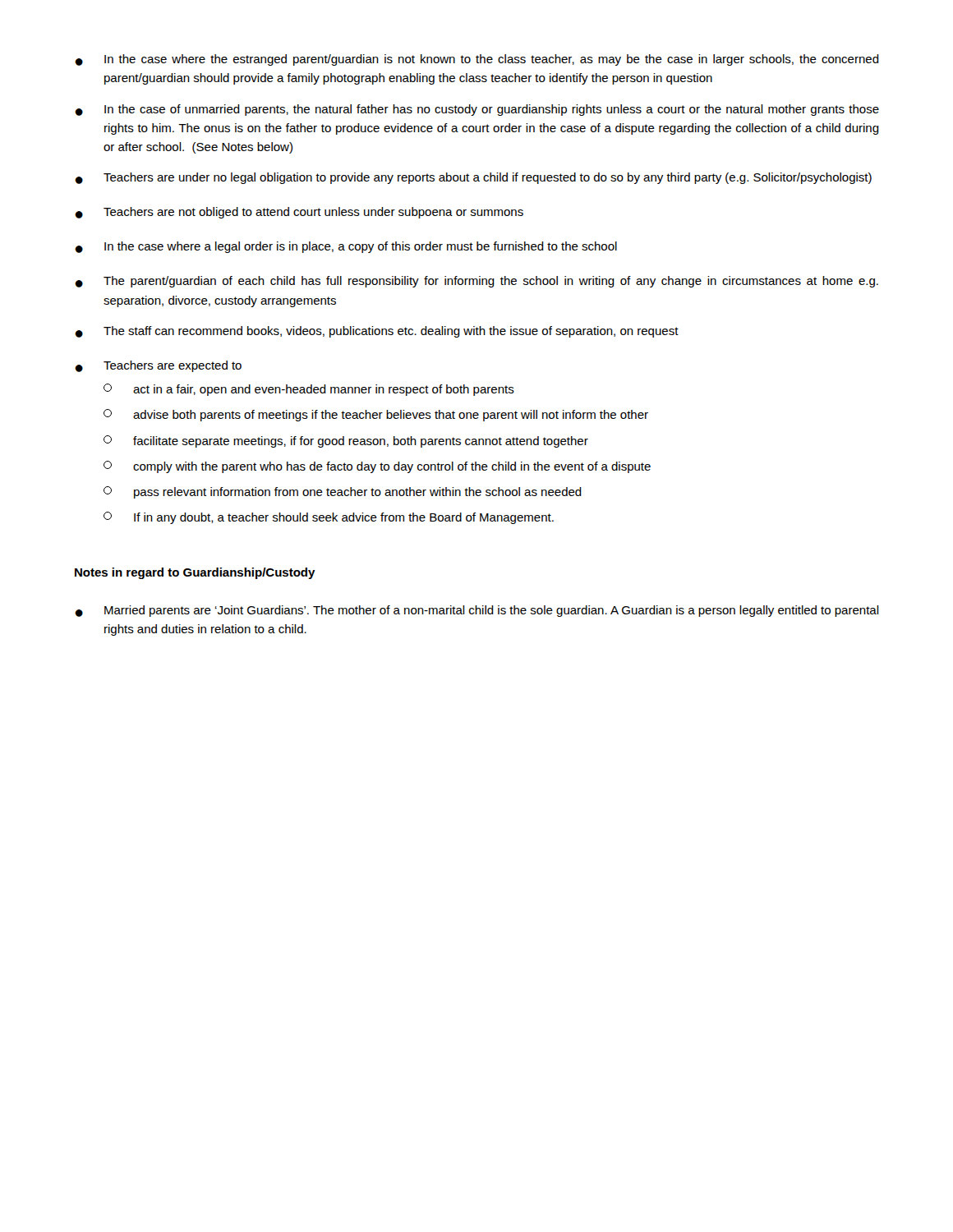Locate the block of text that opens with "● The staff can"

coord(476,332)
